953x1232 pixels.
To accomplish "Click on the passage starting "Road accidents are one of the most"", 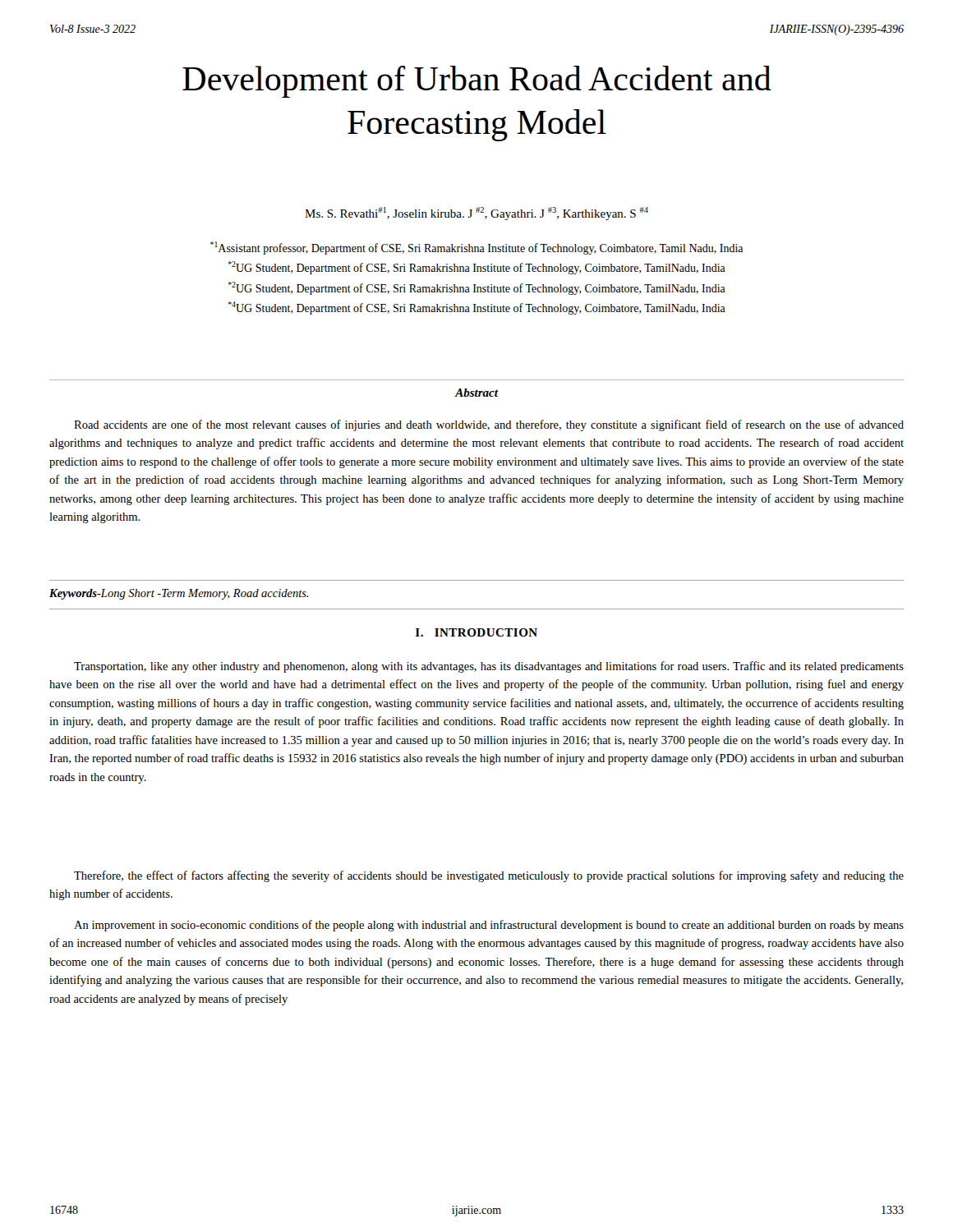I will pos(476,471).
